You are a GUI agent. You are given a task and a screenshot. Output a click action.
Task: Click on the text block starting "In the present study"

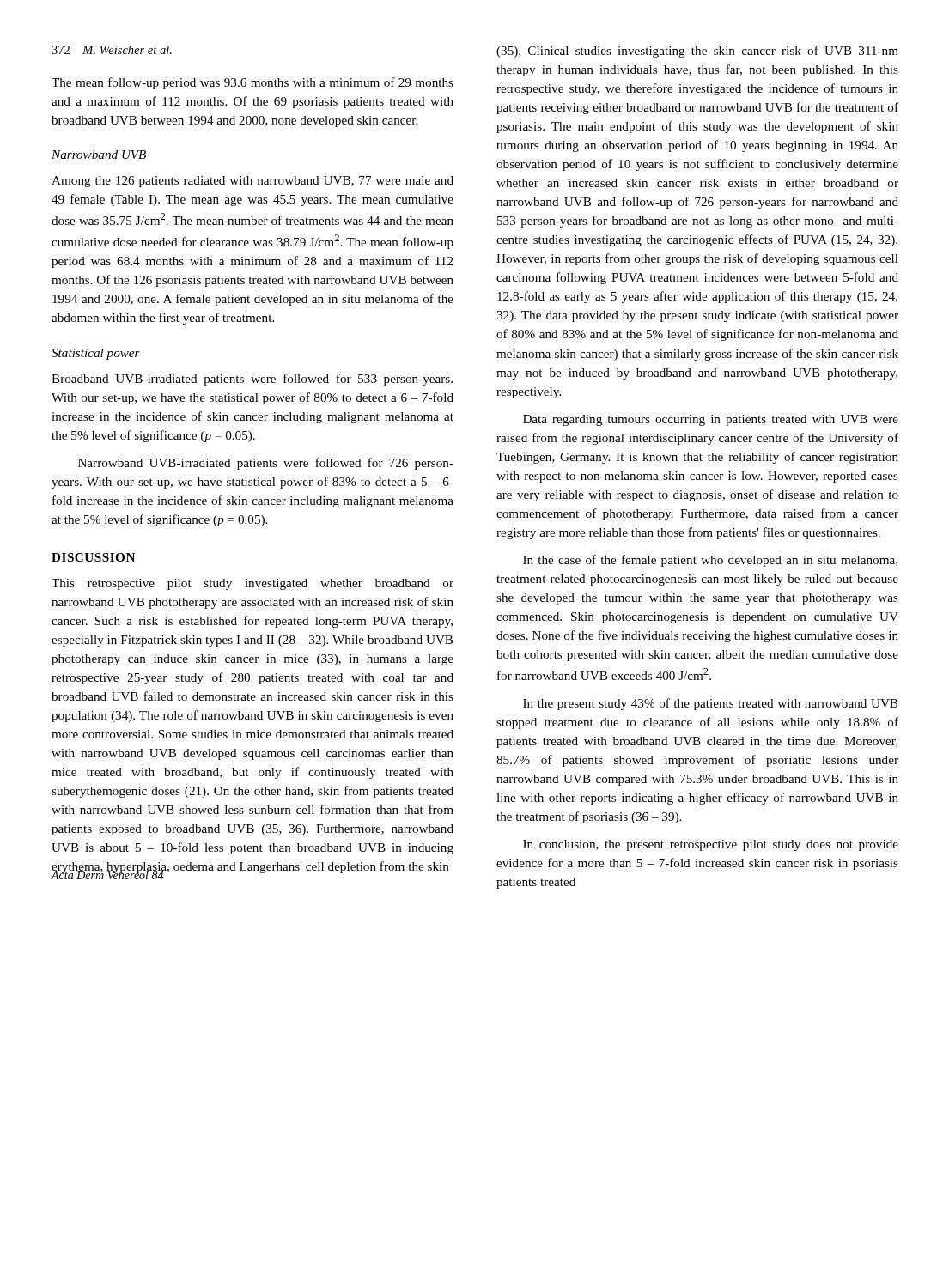click(x=697, y=760)
